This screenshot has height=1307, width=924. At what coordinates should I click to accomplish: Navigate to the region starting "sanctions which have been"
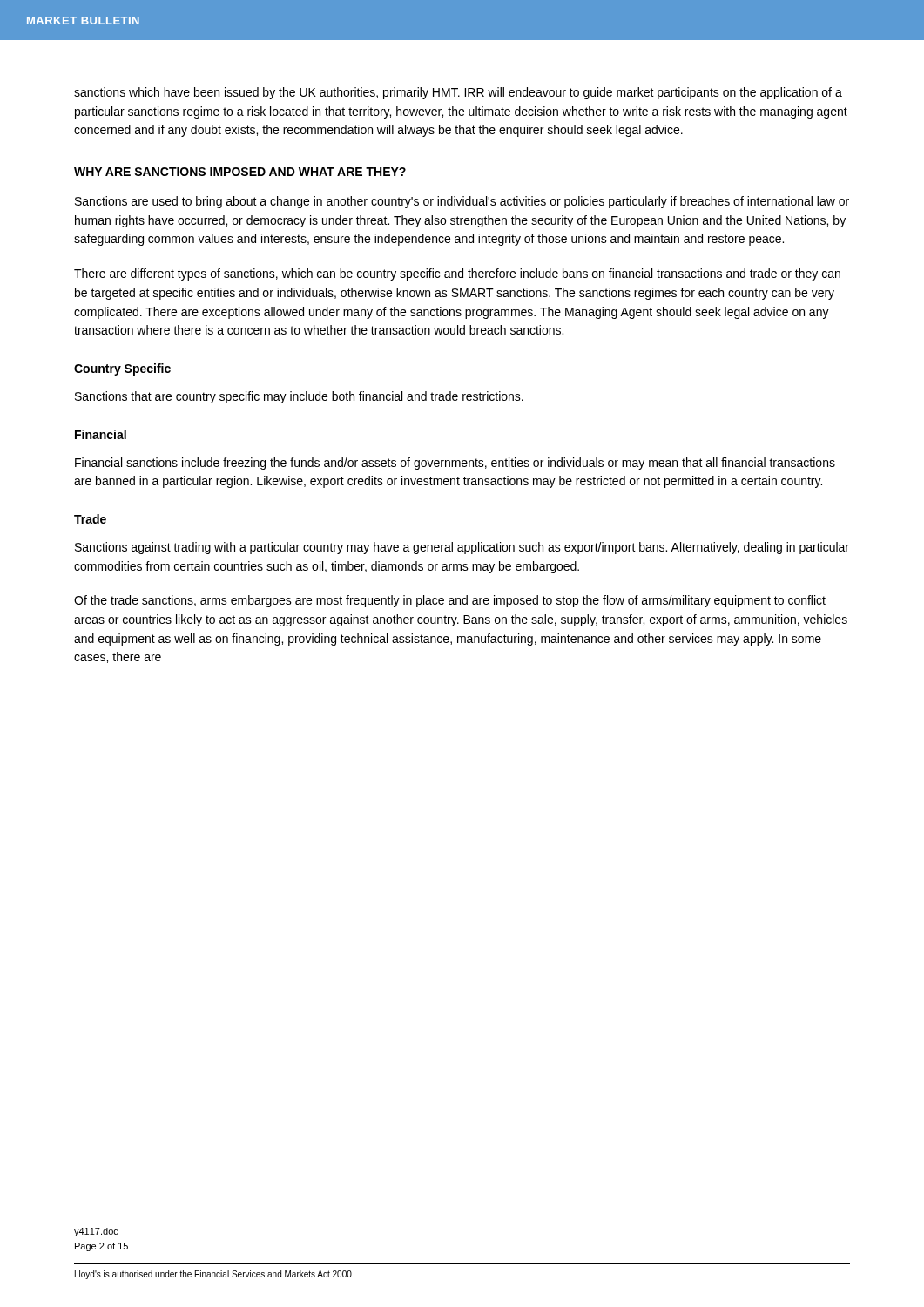(461, 111)
